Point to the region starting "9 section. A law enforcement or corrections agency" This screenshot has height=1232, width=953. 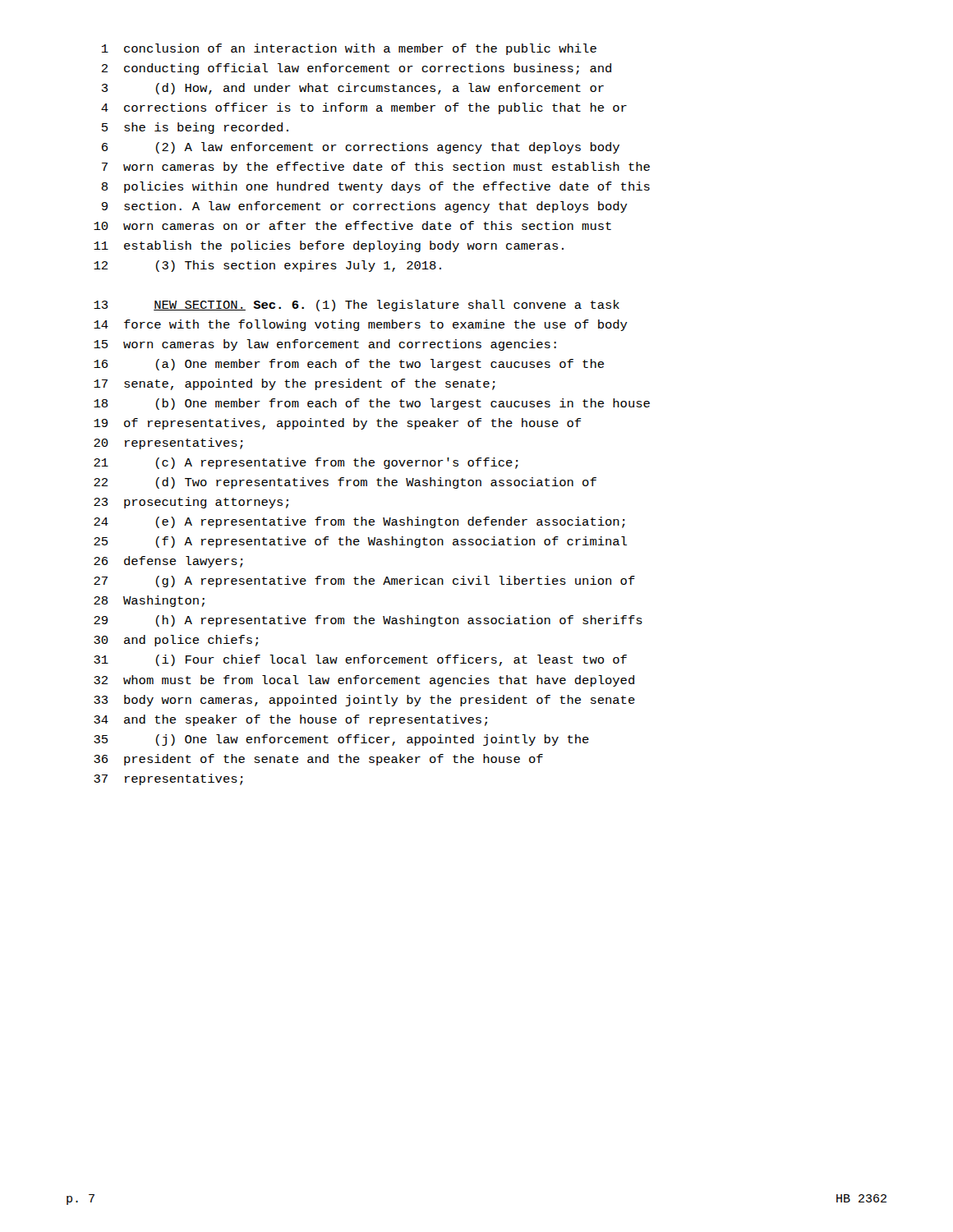tap(476, 207)
